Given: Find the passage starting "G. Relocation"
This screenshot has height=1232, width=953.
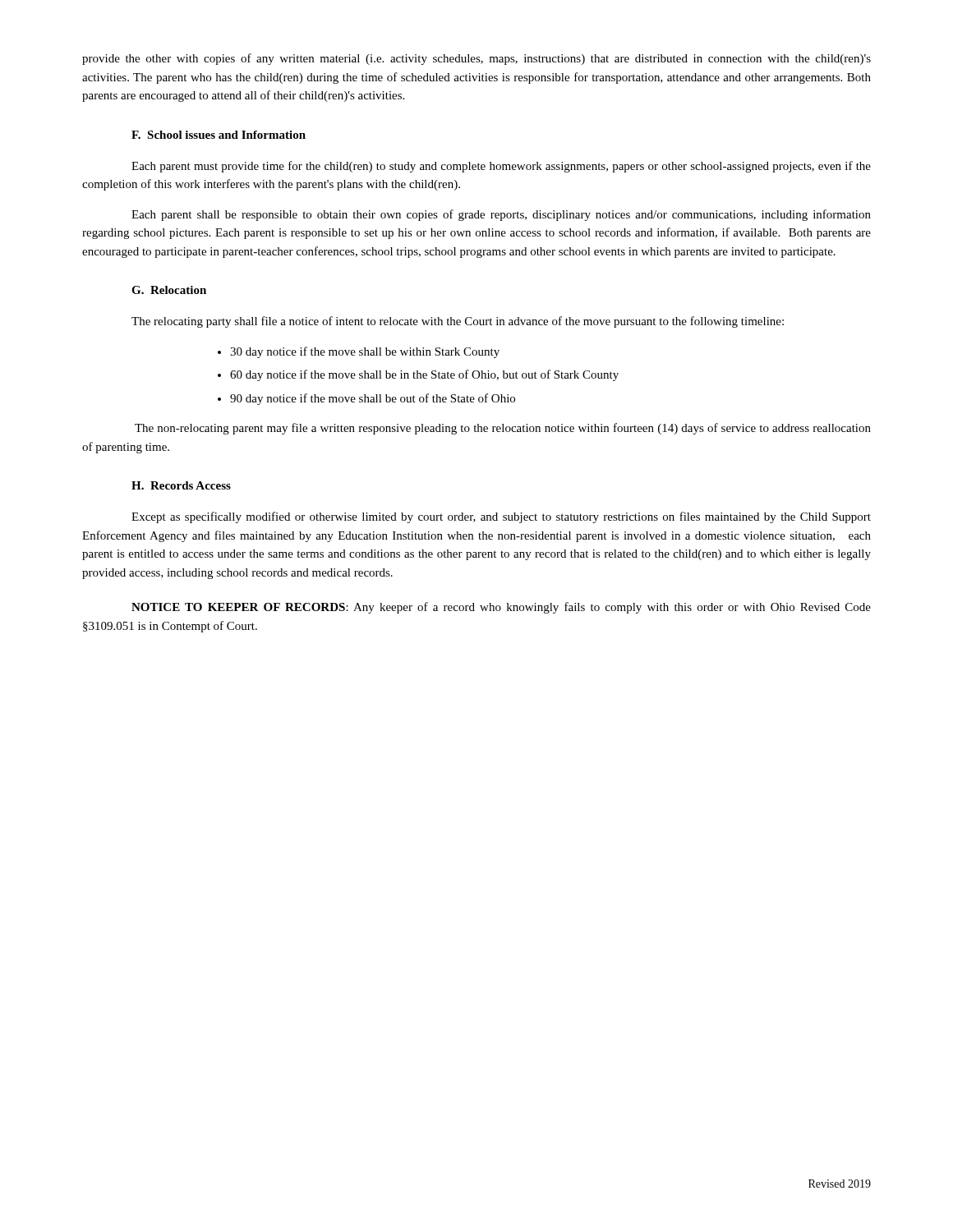Looking at the screenshot, I should point(169,290).
